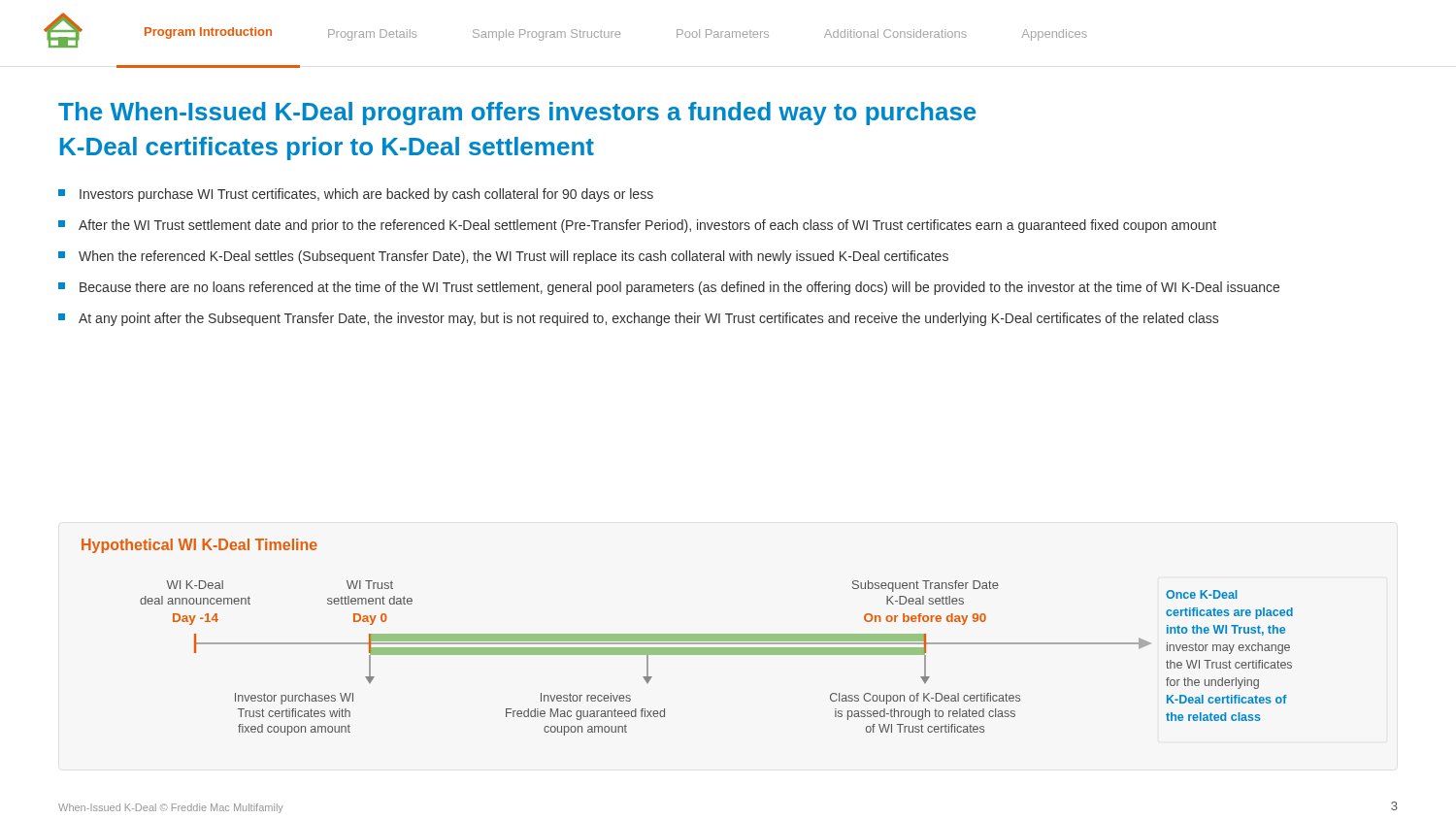The image size is (1456, 819).
Task: Locate the list item that says "Investors purchase WI Trust certificates,"
Action: click(356, 194)
